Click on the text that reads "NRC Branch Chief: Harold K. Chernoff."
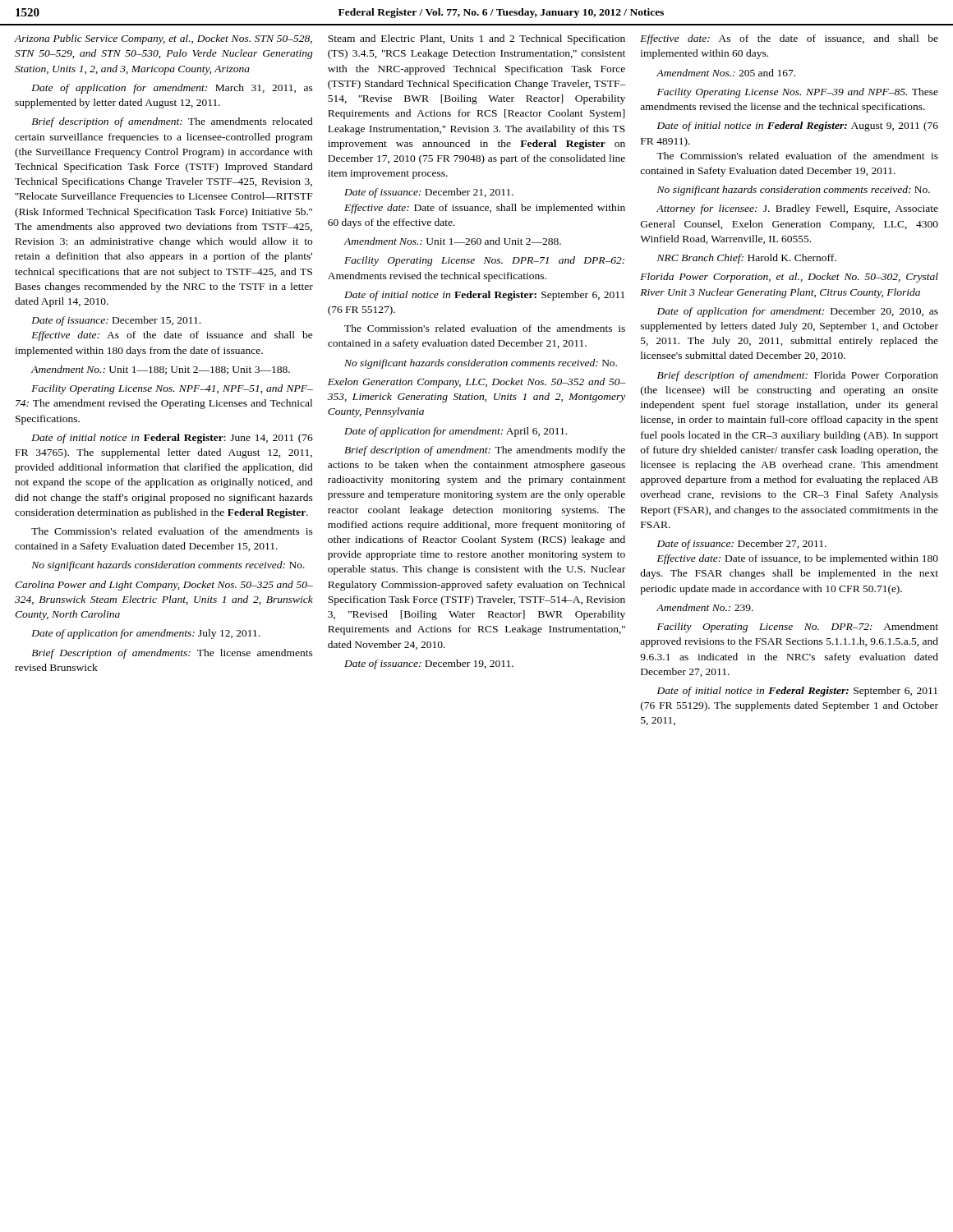Image resolution: width=953 pixels, height=1232 pixels. [x=789, y=258]
